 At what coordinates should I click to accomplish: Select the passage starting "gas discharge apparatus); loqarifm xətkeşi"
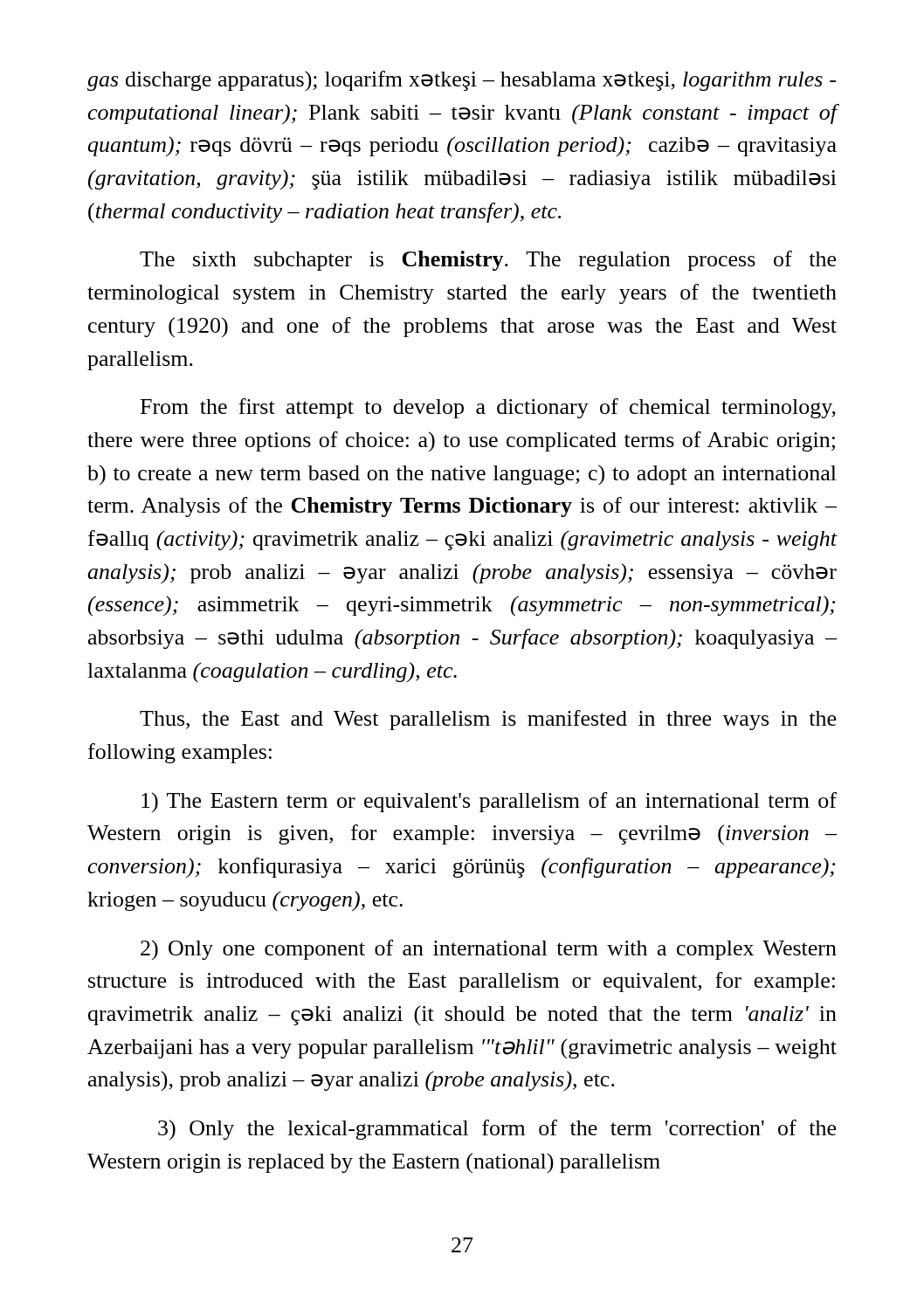[x=462, y=145]
